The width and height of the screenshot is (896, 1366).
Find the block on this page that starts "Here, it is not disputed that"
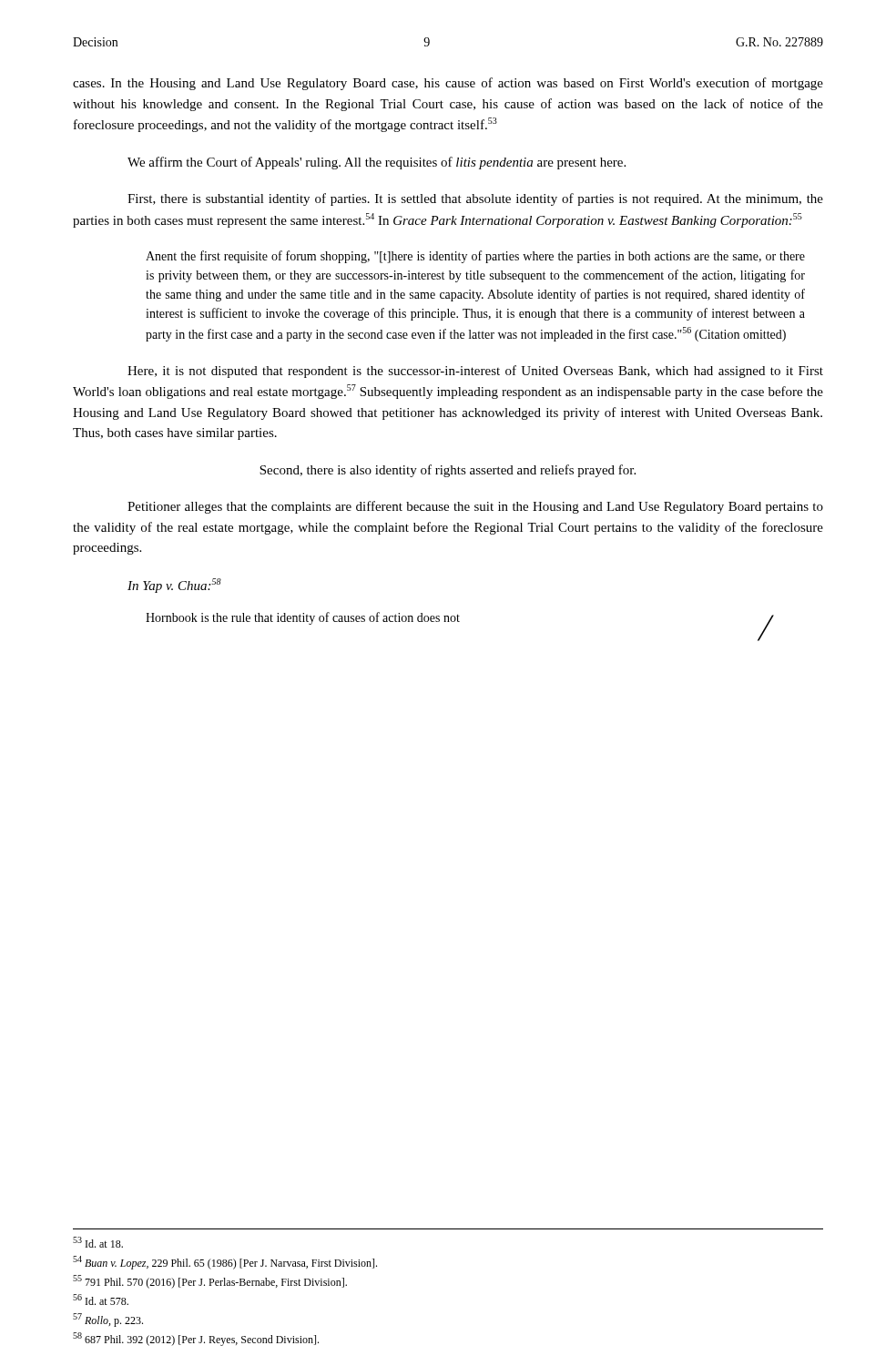pyautogui.click(x=448, y=402)
